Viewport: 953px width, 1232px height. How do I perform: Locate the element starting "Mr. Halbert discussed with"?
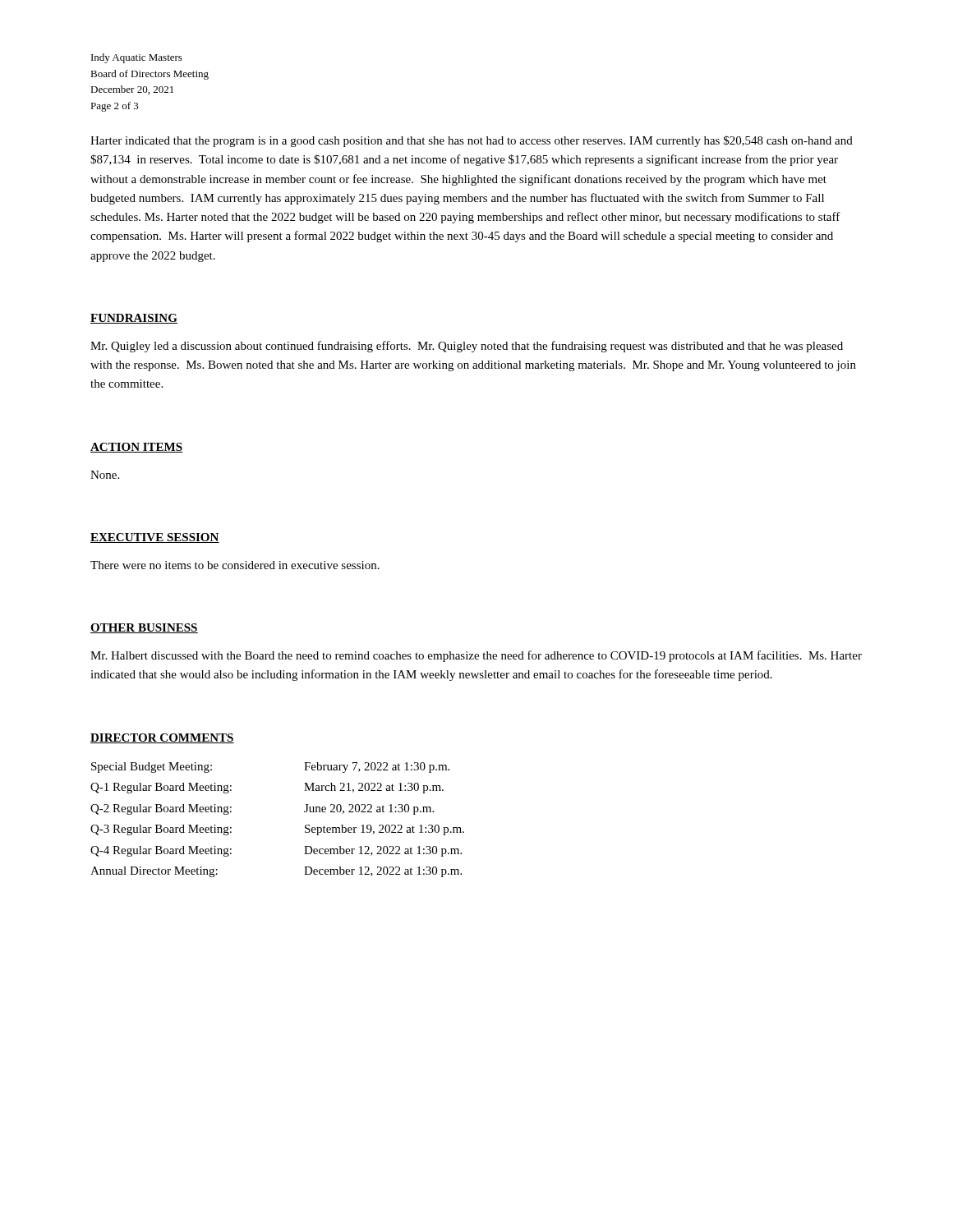coord(476,665)
